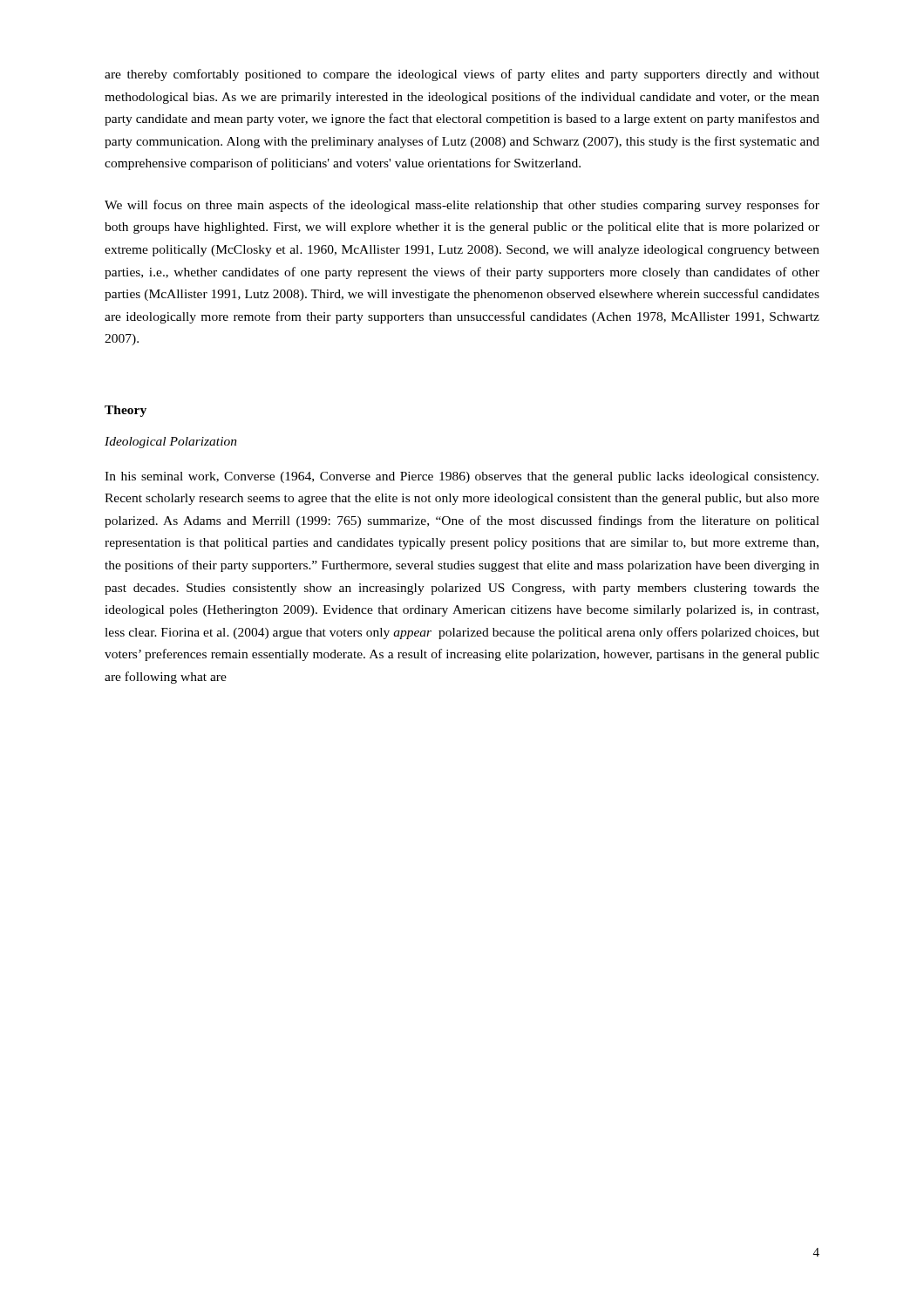Locate the passage starting "are thereby comfortably positioned to"
Viewport: 924px width, 1308px height.
coord(462,118)
